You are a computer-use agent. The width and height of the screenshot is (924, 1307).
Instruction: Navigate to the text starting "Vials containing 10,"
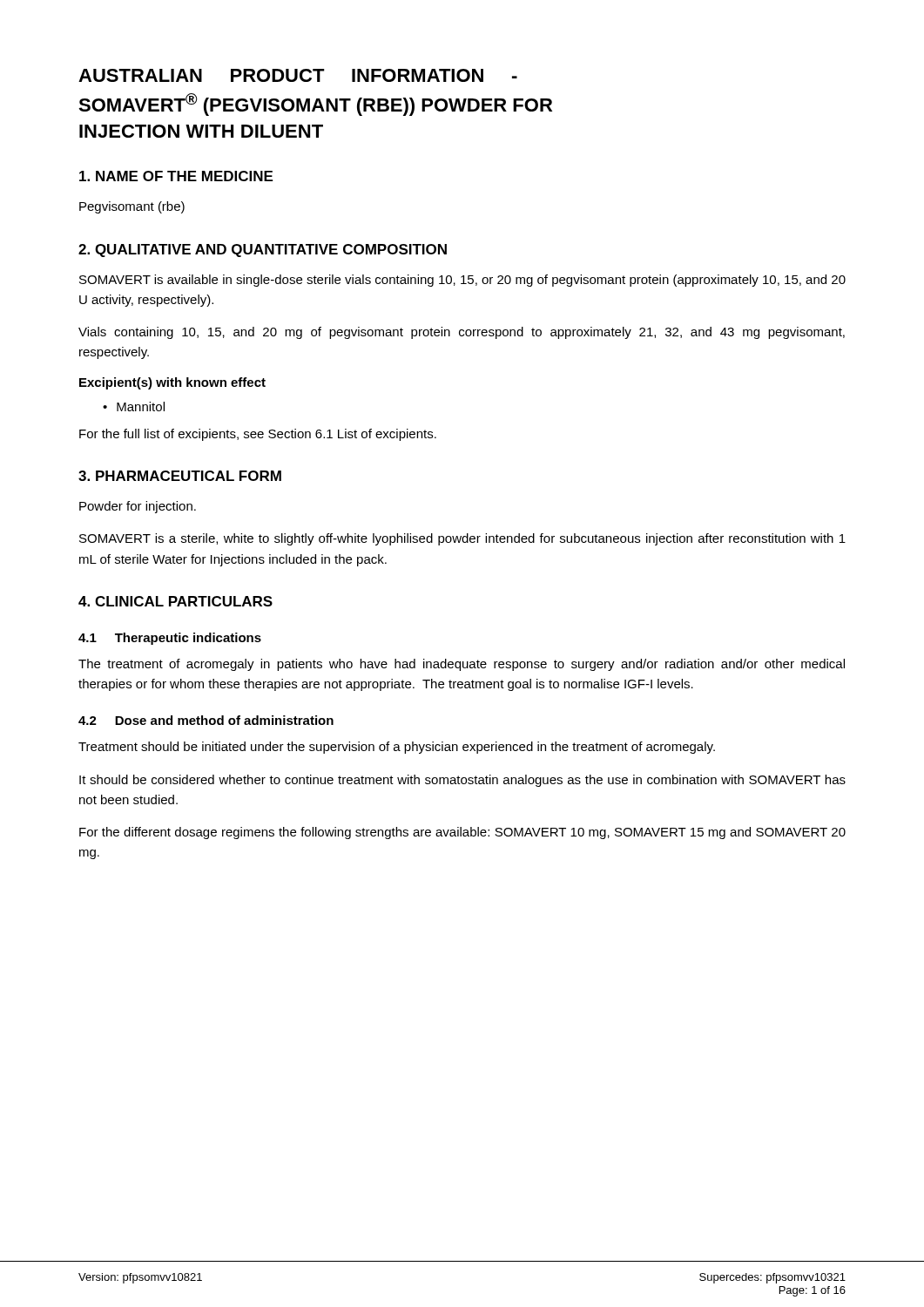[x=462, y=342]
